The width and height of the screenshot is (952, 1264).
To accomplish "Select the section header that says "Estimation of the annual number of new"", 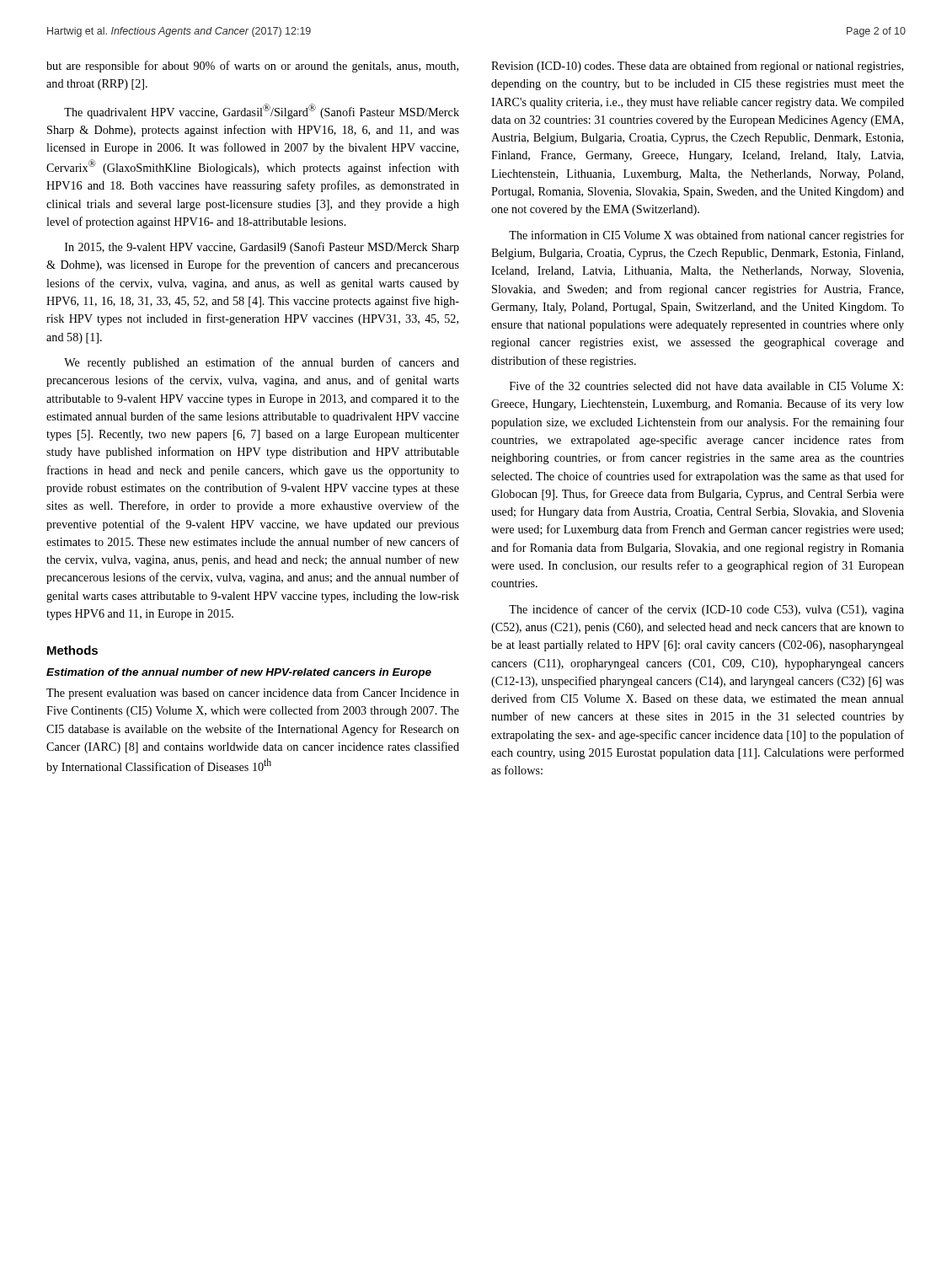I will point(253,672).
